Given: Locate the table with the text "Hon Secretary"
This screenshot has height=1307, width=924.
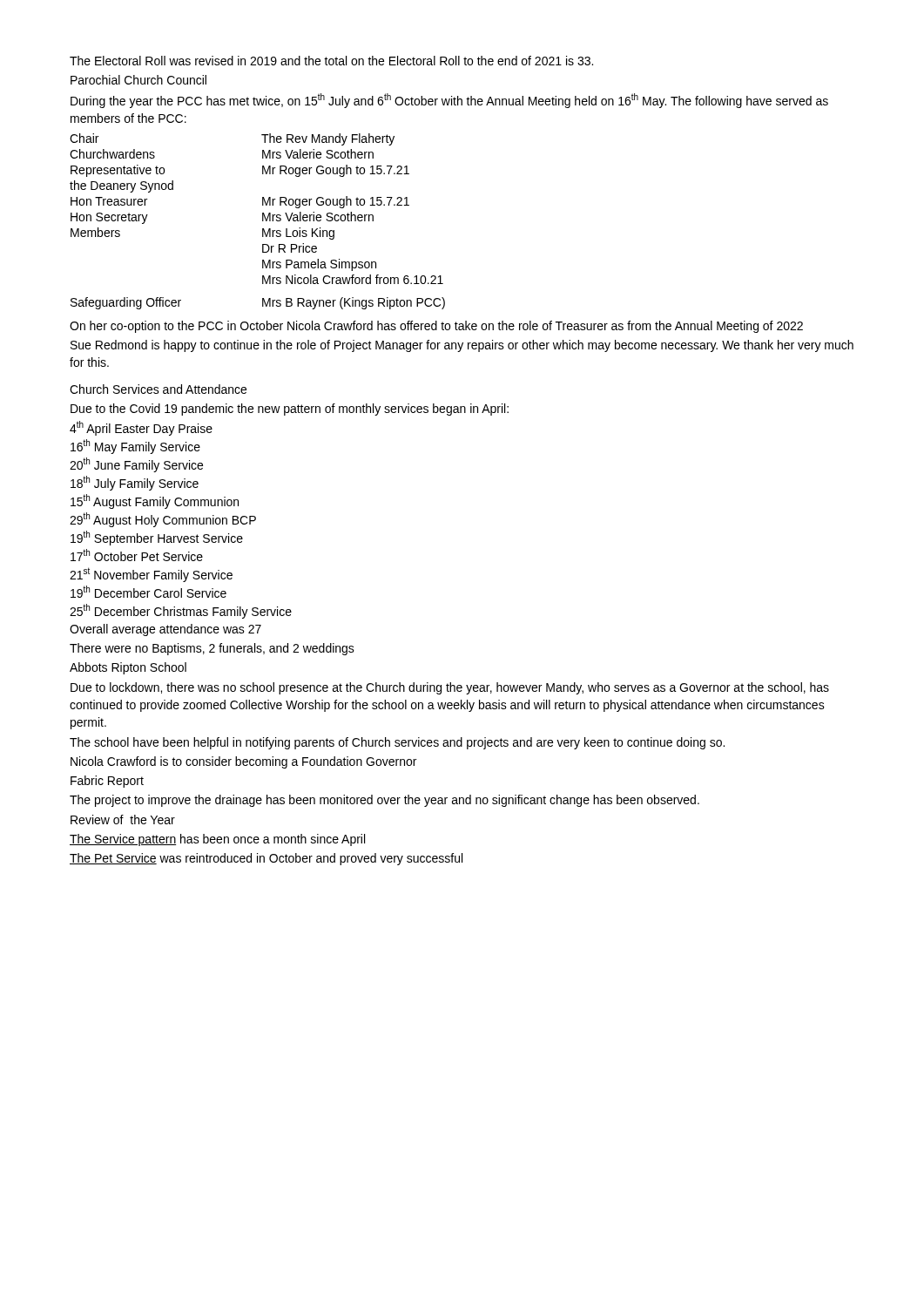Looking at the screenshot, I should pyautogui.click(x=462, y=209).
